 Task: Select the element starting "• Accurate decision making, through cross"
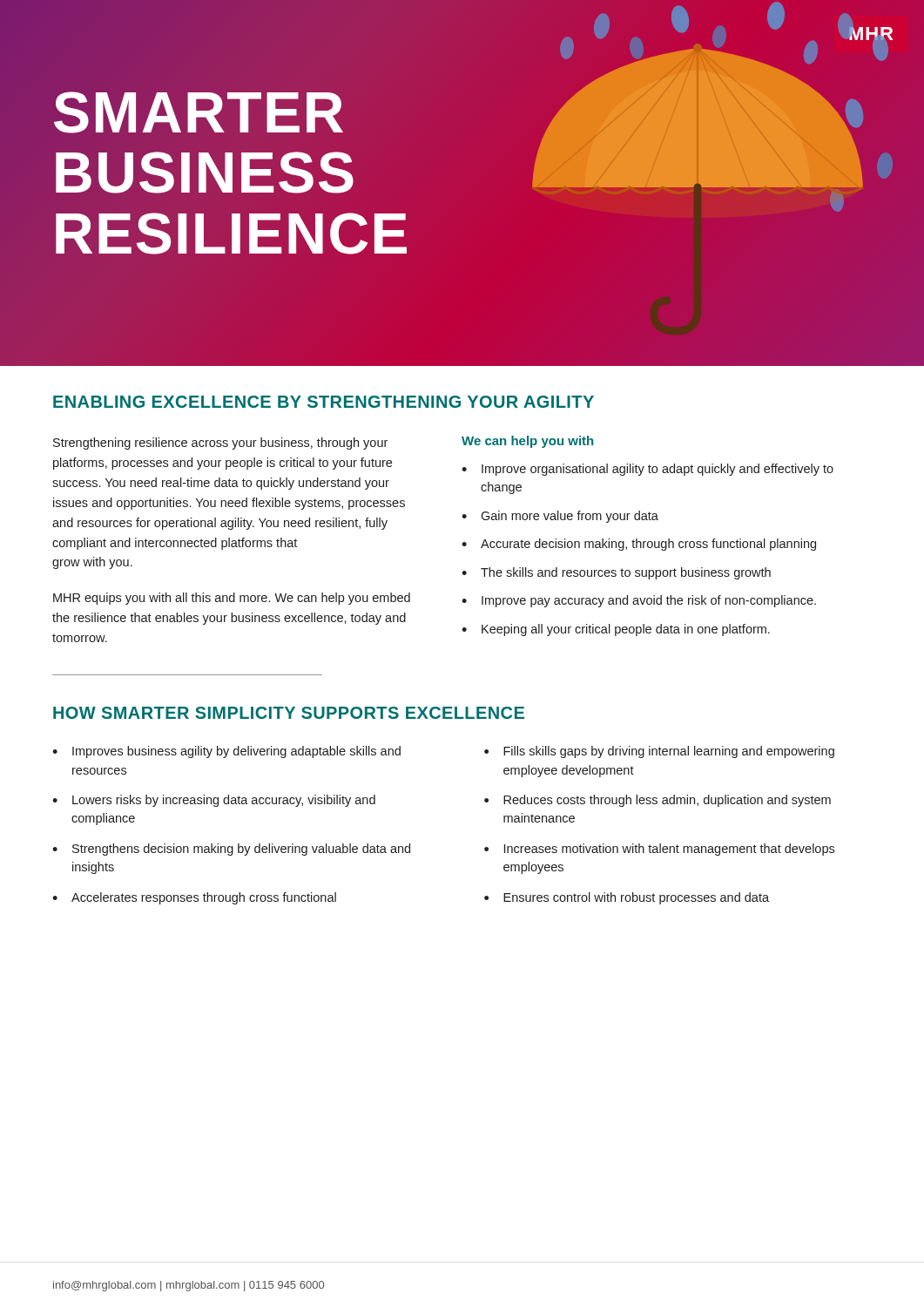[639, 545]
